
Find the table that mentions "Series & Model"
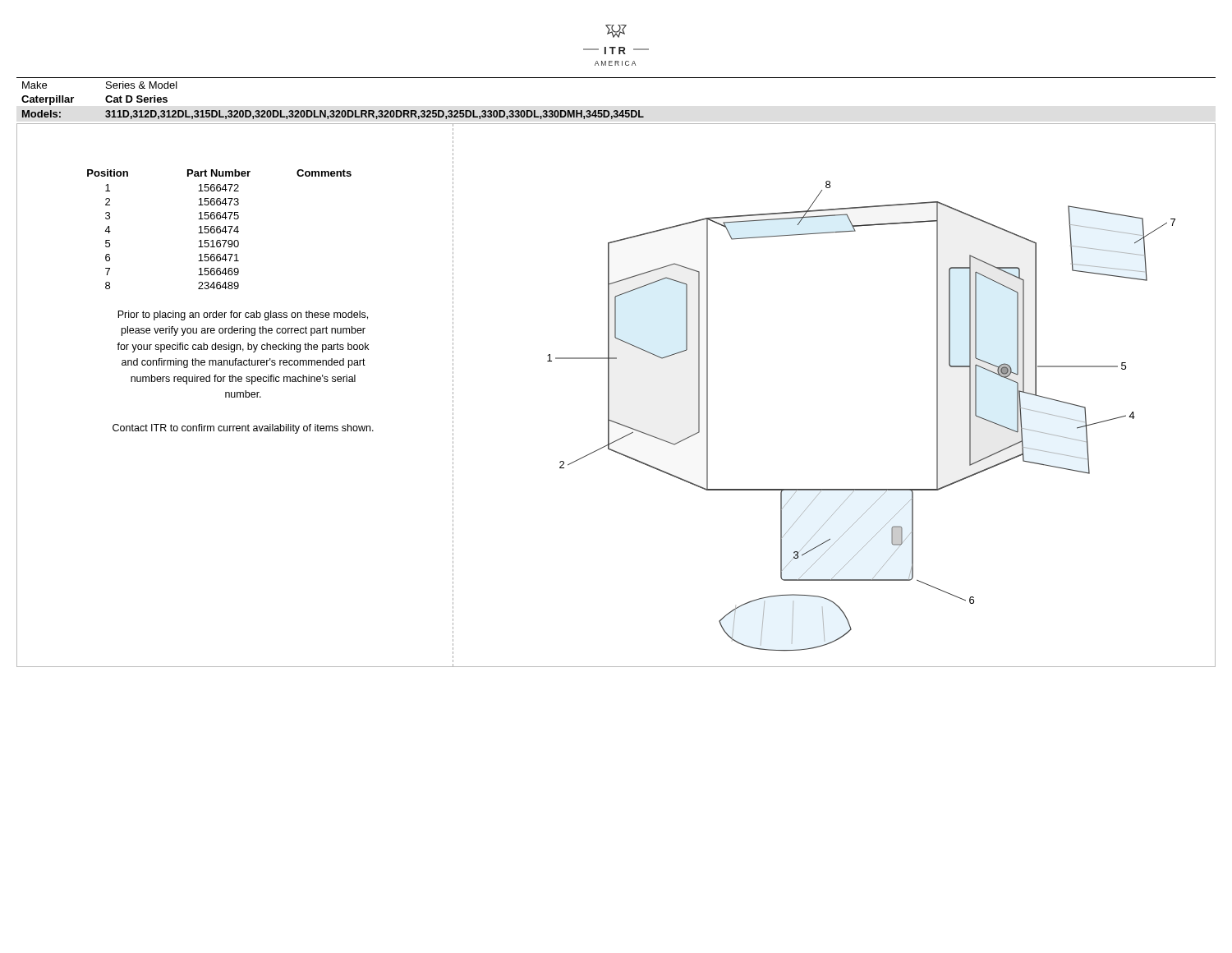point(616,99)
